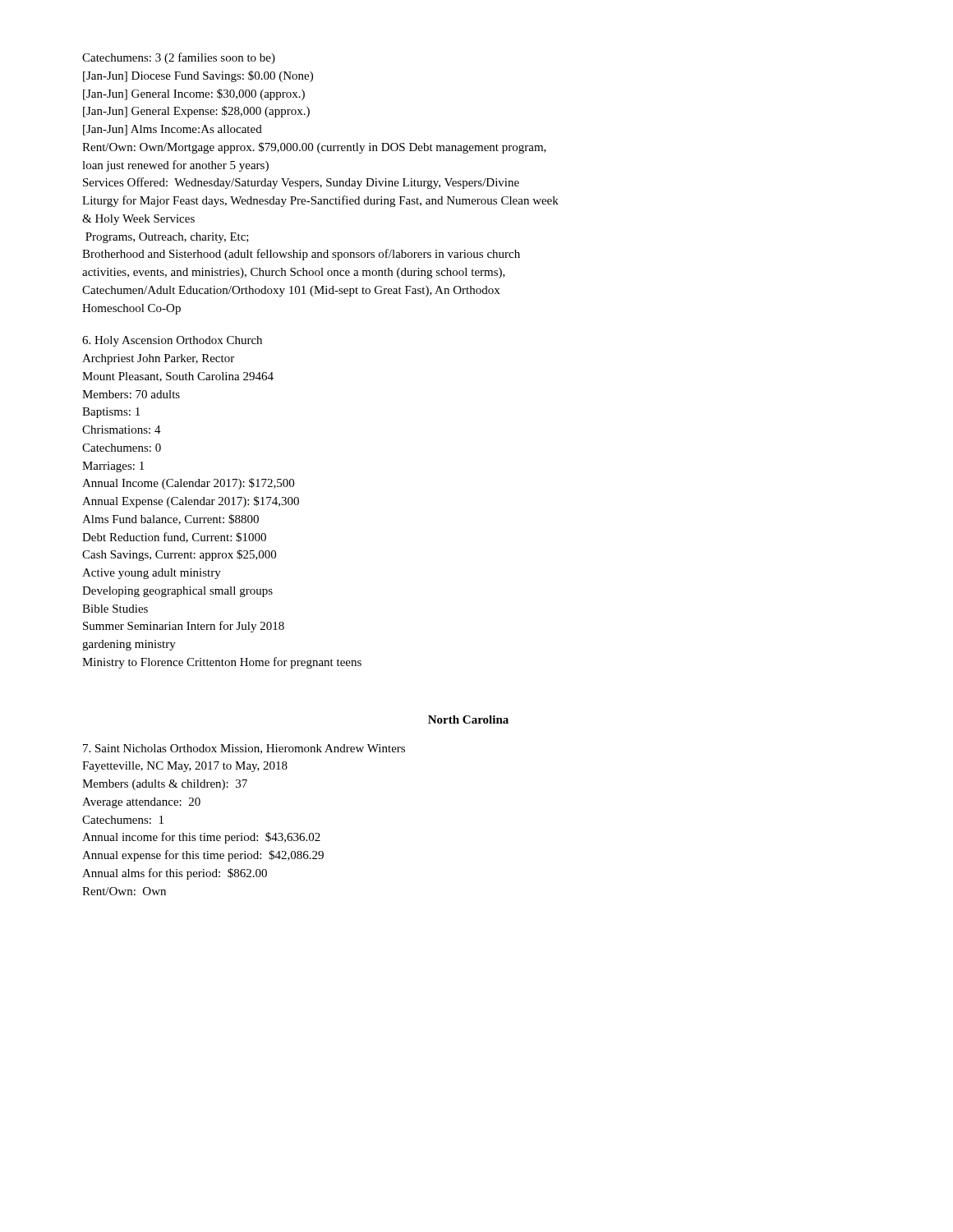This screenshot has width=953, height=1232.
Task: Click the passage that begins "Catechumens: 3 (2"
Action: [x=320, y=183]
